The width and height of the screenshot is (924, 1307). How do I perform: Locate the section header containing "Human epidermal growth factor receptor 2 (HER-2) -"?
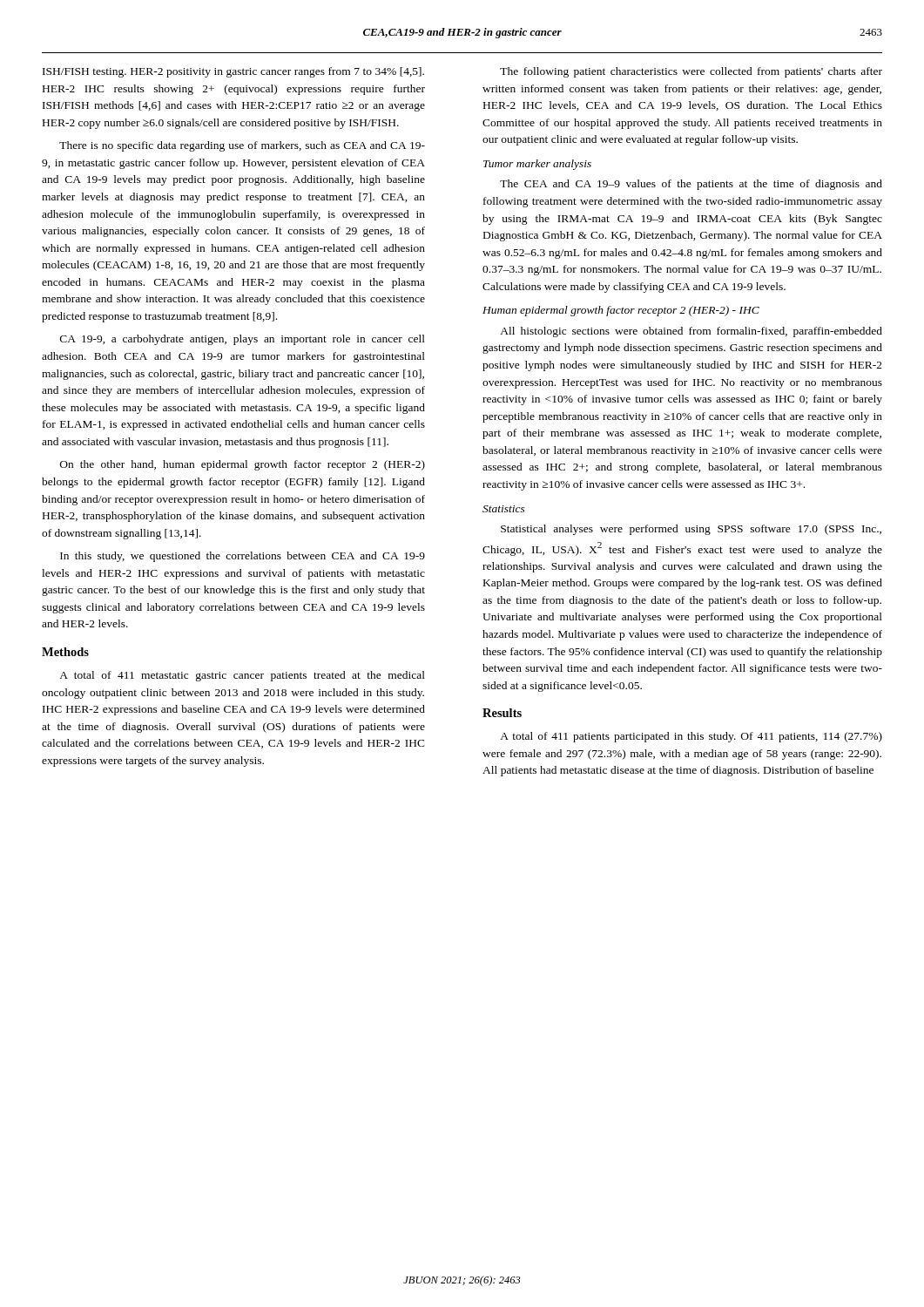[x=621, y=310]
